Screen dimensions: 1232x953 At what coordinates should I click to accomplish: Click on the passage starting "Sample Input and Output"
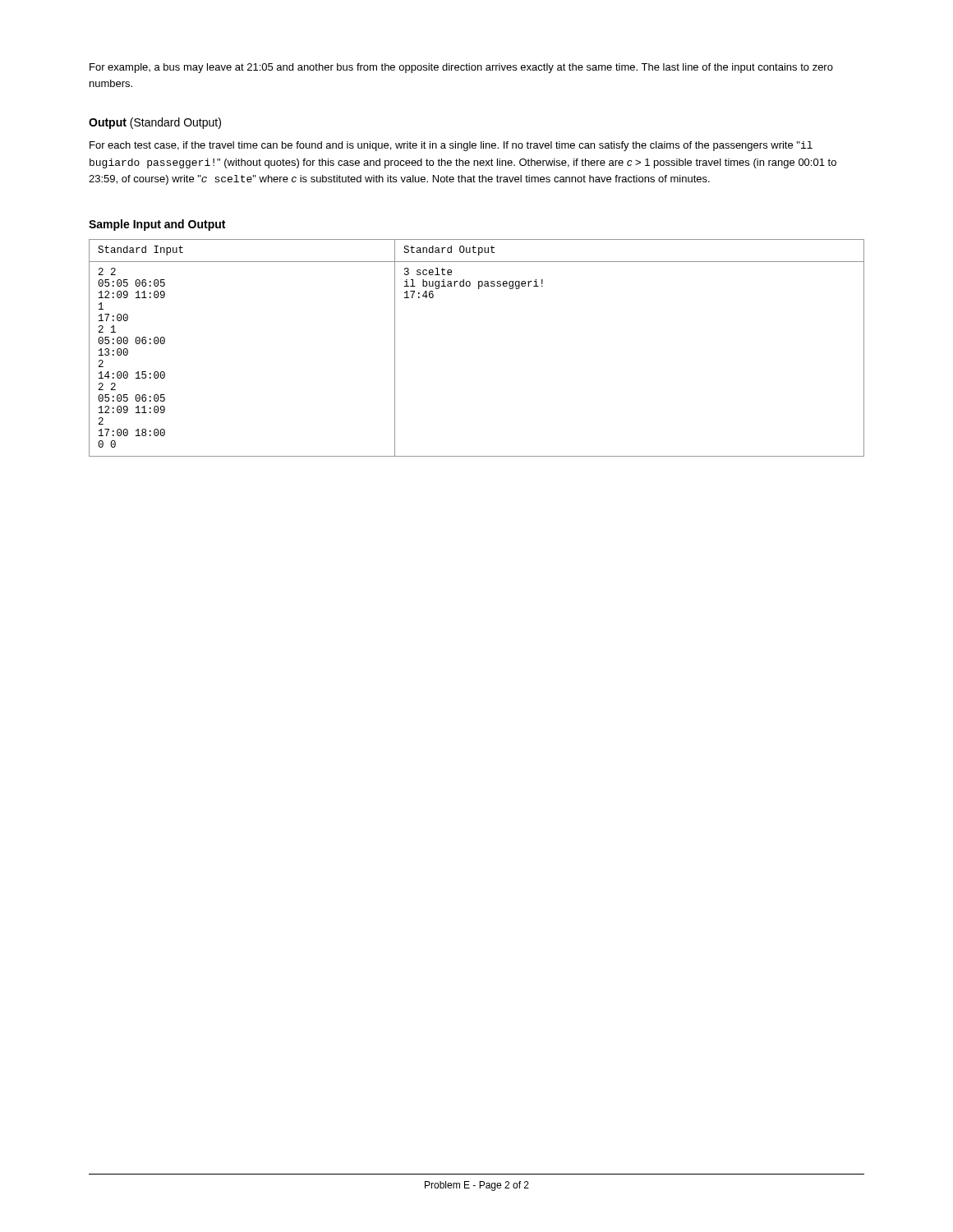pyautogui.click(x=157, y=224)
